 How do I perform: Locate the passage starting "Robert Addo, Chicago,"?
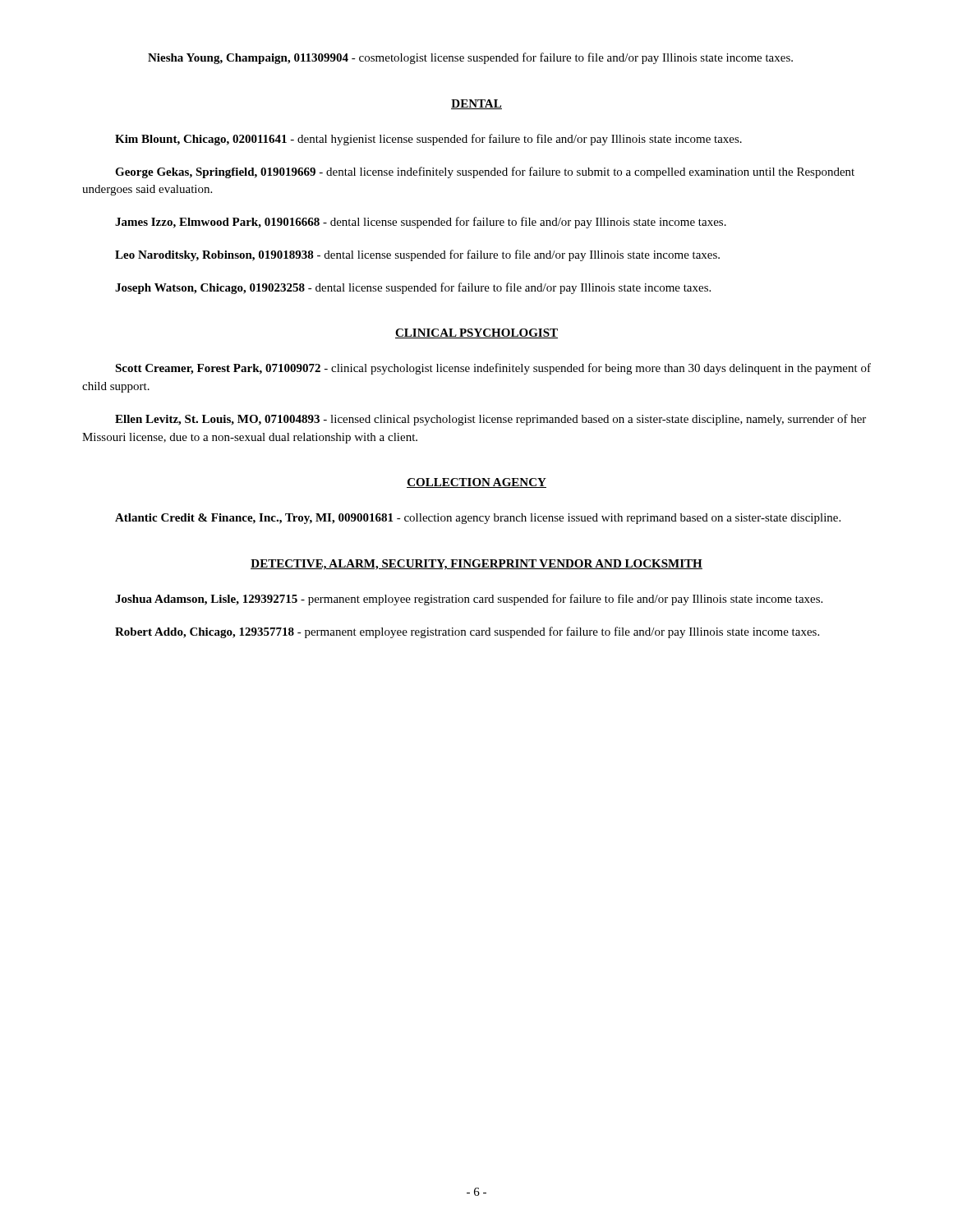[451, 631]
